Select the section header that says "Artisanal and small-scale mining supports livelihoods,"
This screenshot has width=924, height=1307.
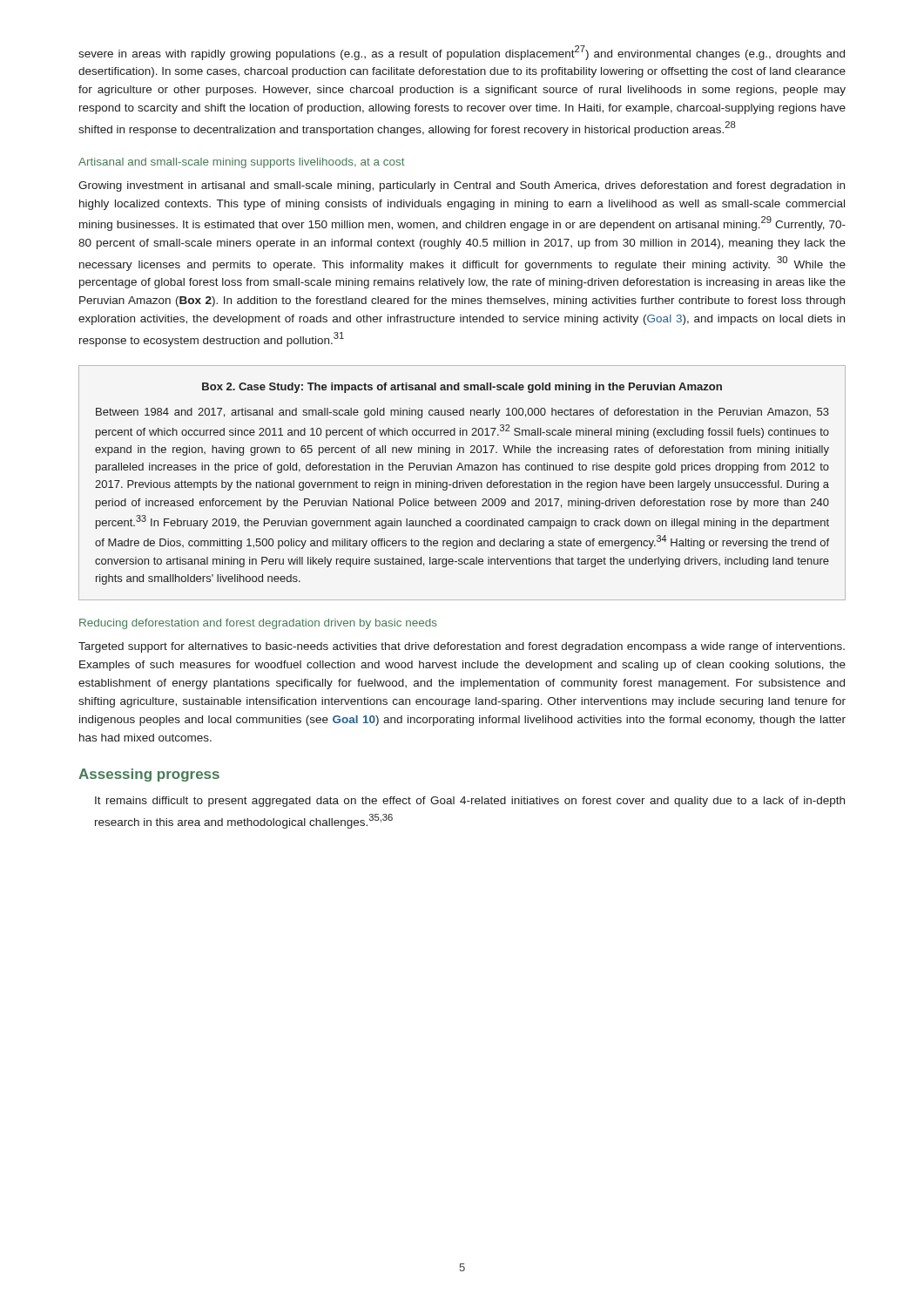point(241,161)
